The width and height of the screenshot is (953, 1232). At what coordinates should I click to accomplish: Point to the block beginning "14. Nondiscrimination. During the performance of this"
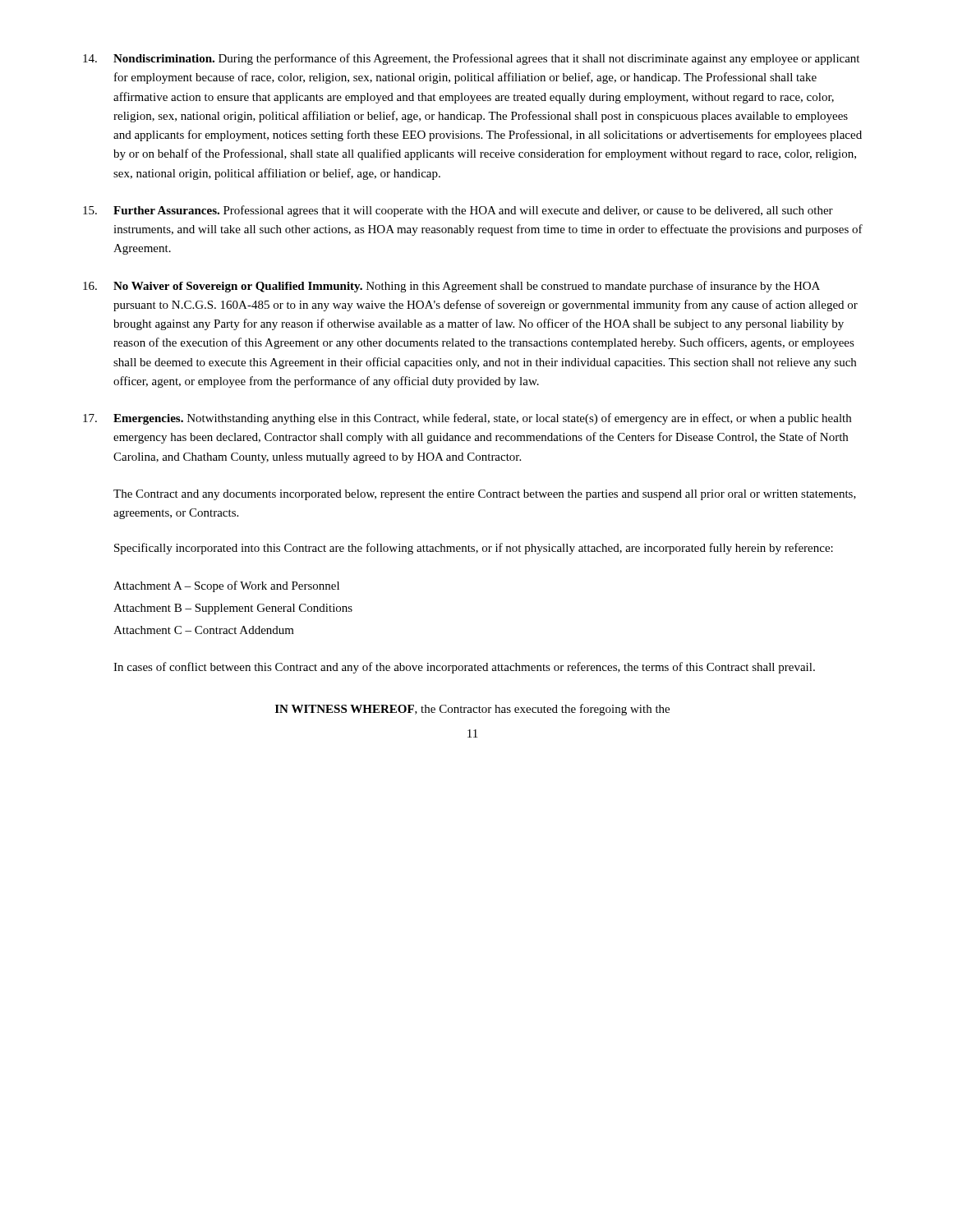pyautogui.click(x=472, y=116)
